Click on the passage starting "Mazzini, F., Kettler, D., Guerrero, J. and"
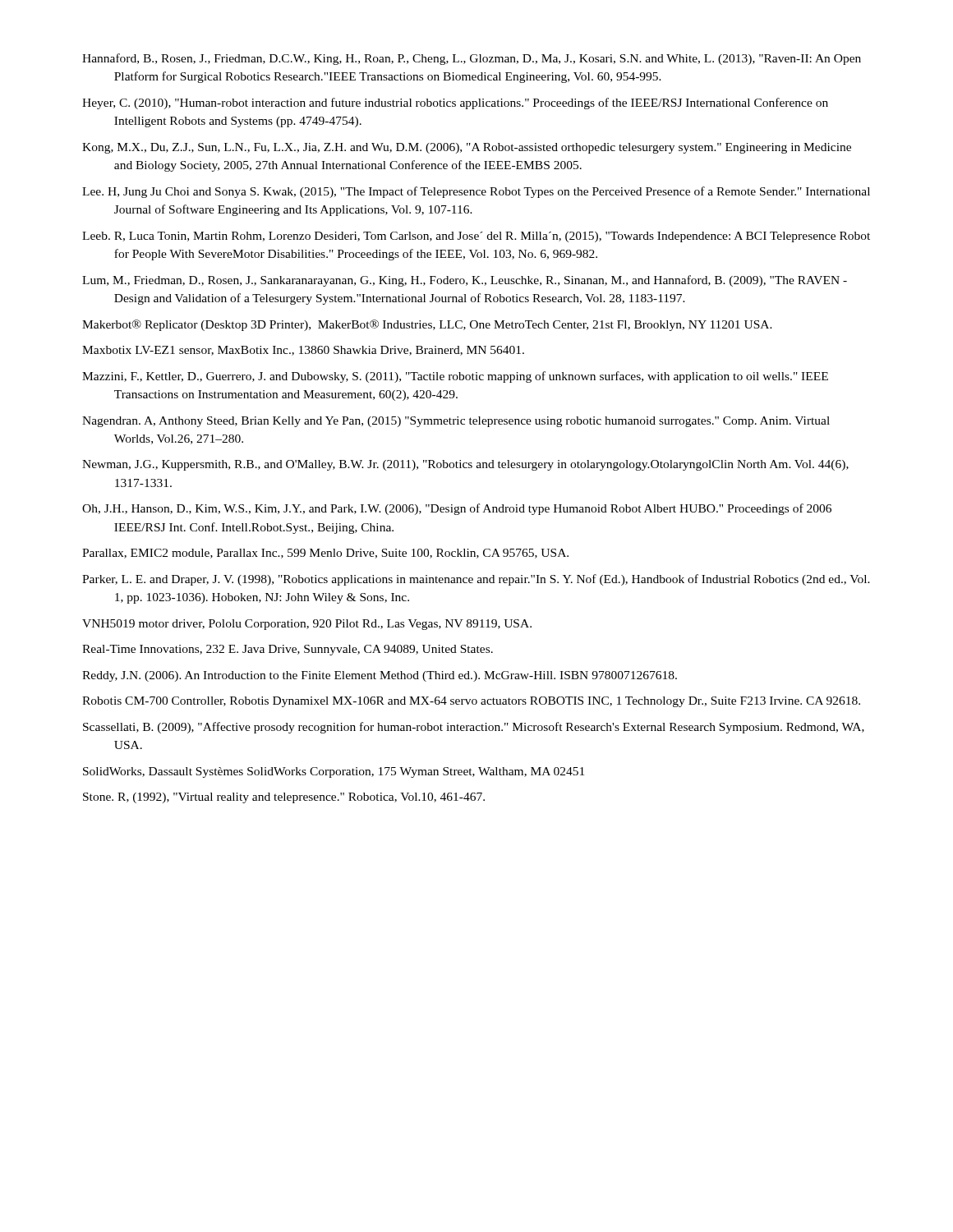This screenshot has width=953, height=1232. click(x=455, y=385)
